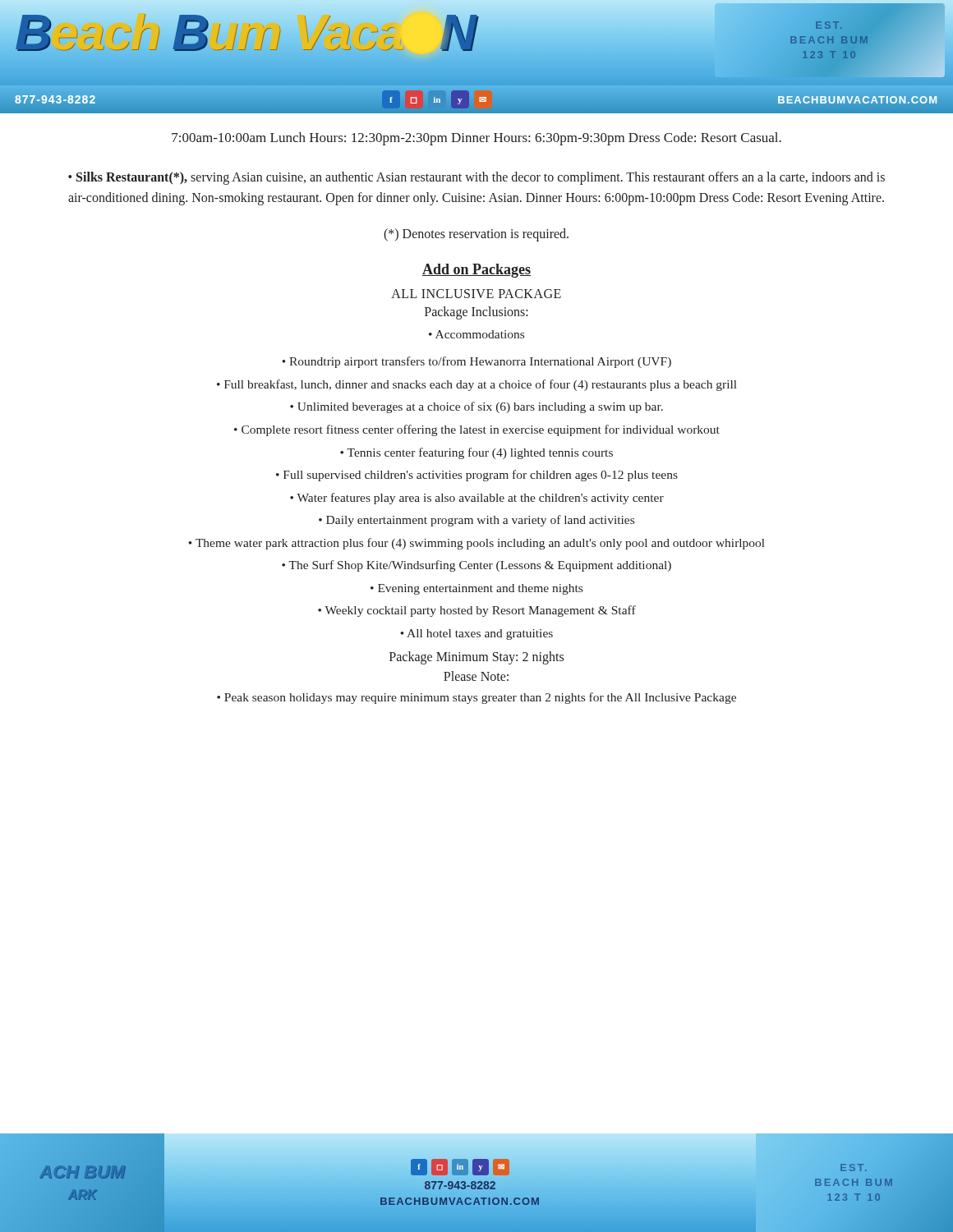Click the passage that begins "All hotel taxes and"
This screenshot has width=953, height=1232.
pyautogui.click(x=480, y=633)
